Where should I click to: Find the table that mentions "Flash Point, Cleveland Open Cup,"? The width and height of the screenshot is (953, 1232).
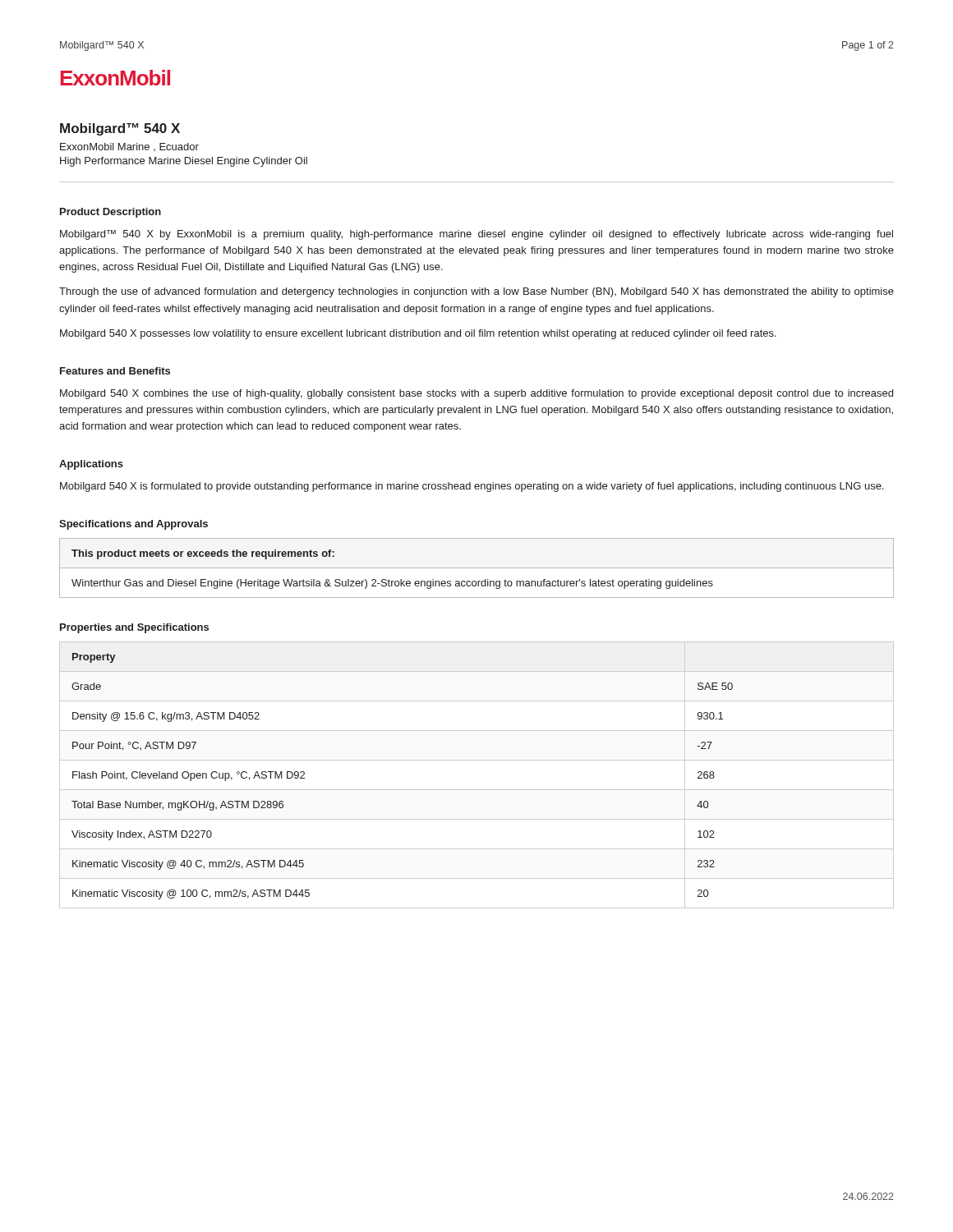tap(476, 775)
